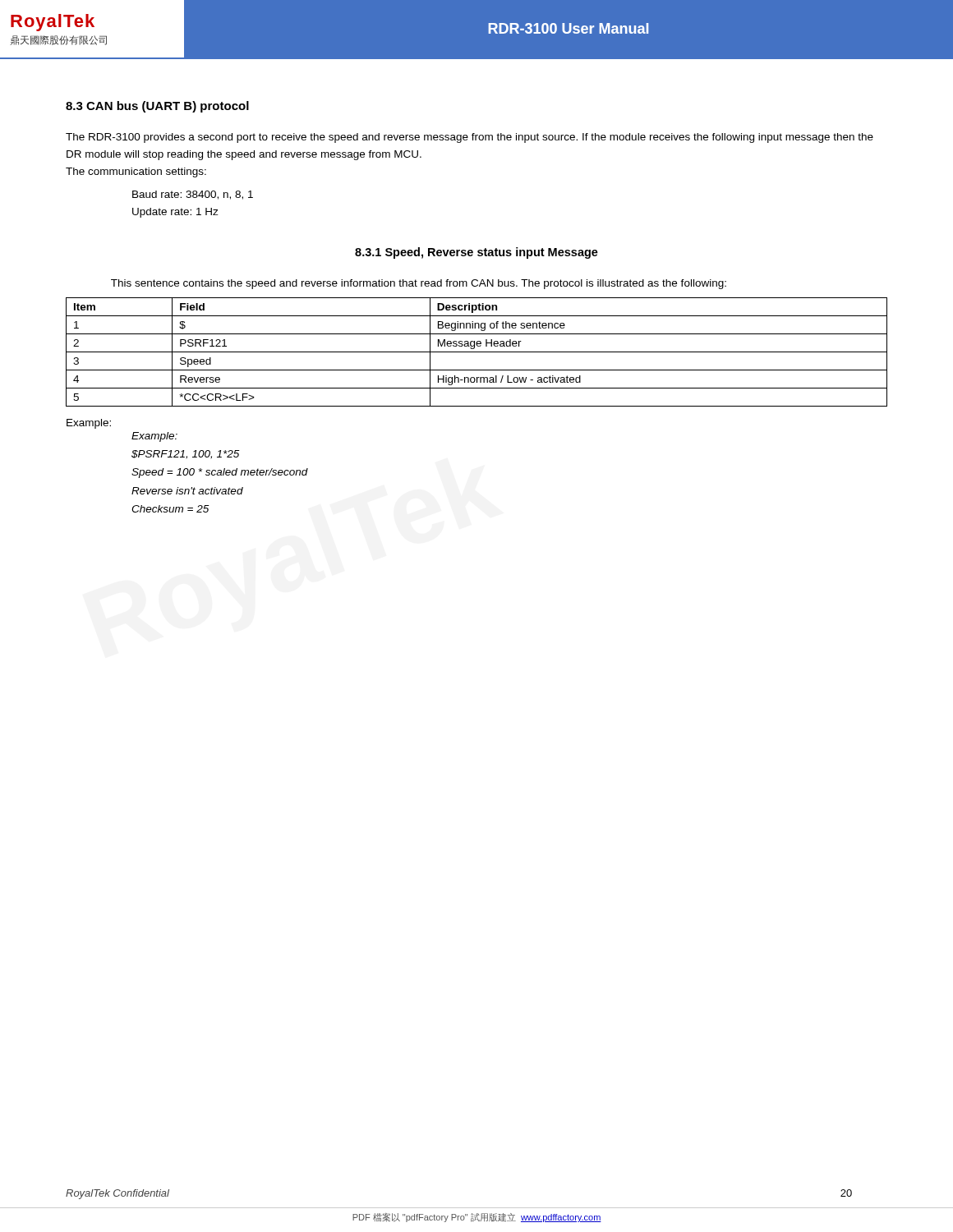The height and width of the screenshot is (1232, 953).
Task: Locate the text "8.3 CAN bus (UART B) protocol"
Action: pos(157,106)
